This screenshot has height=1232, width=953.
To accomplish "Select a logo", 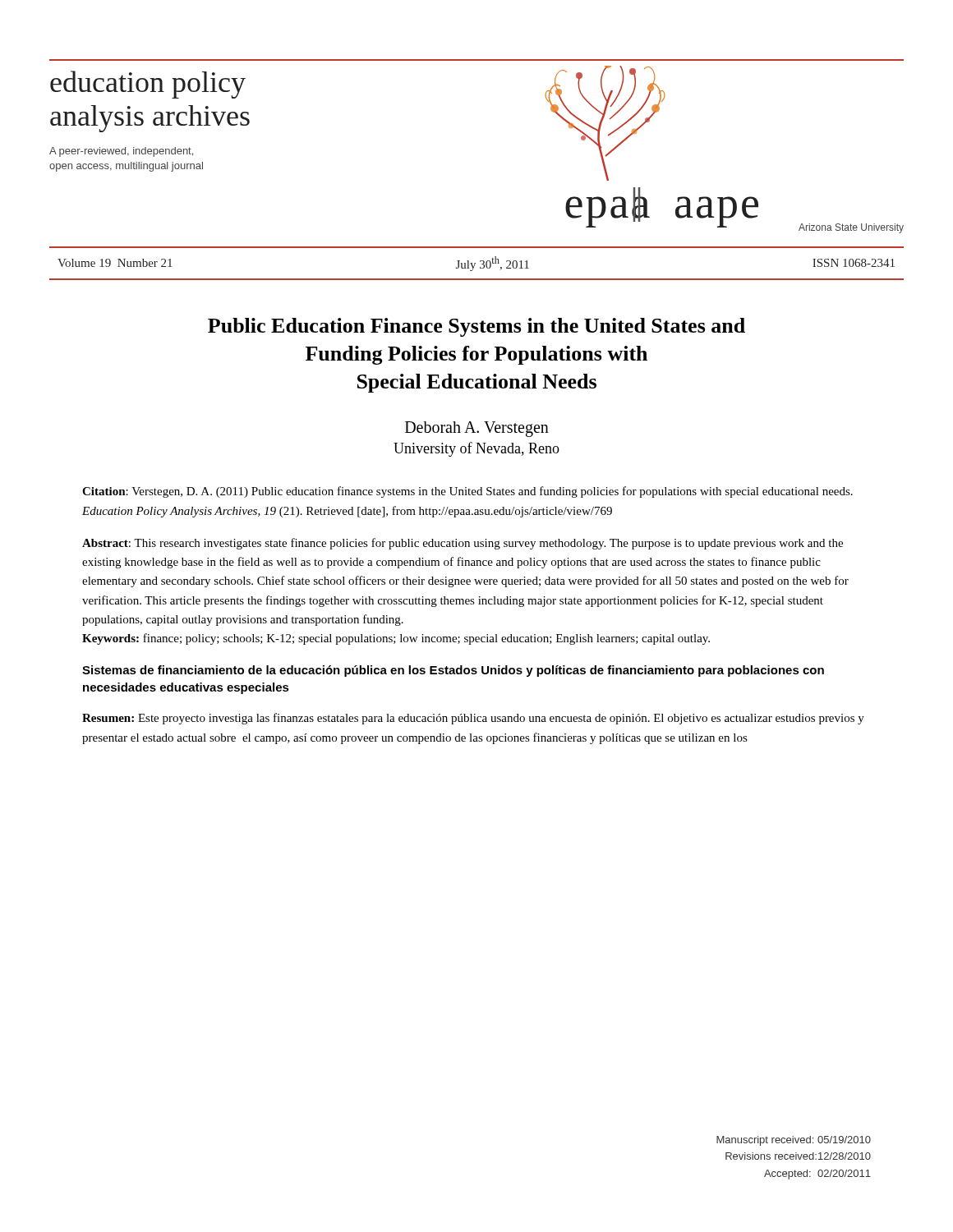I will (x=608, y=149).
